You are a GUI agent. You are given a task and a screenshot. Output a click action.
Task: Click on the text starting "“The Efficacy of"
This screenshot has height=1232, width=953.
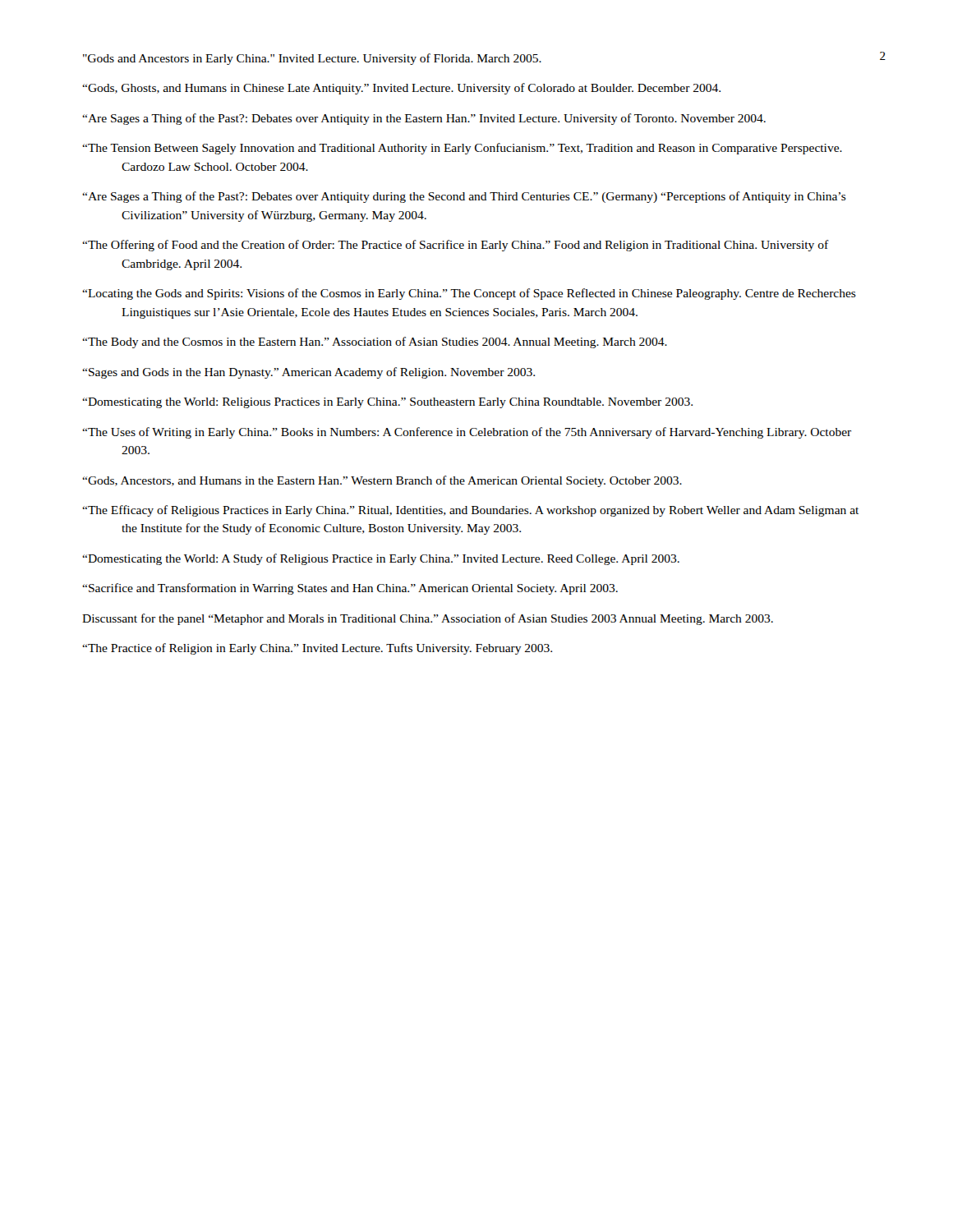(x=470, y=519)
